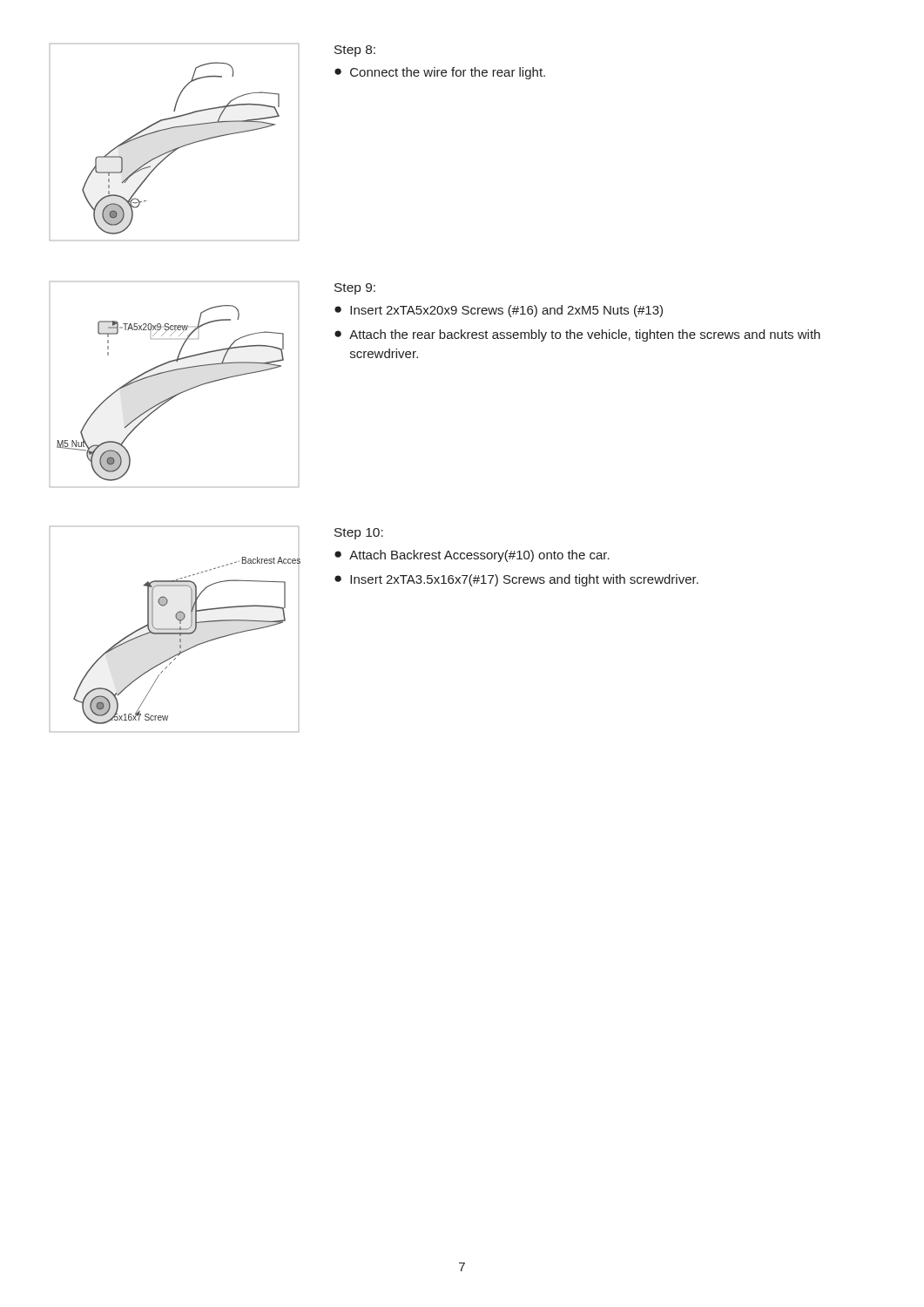Click on the text block starting "Step 10:"
This screenshot has width=924, height=1307.
(359, 532)
